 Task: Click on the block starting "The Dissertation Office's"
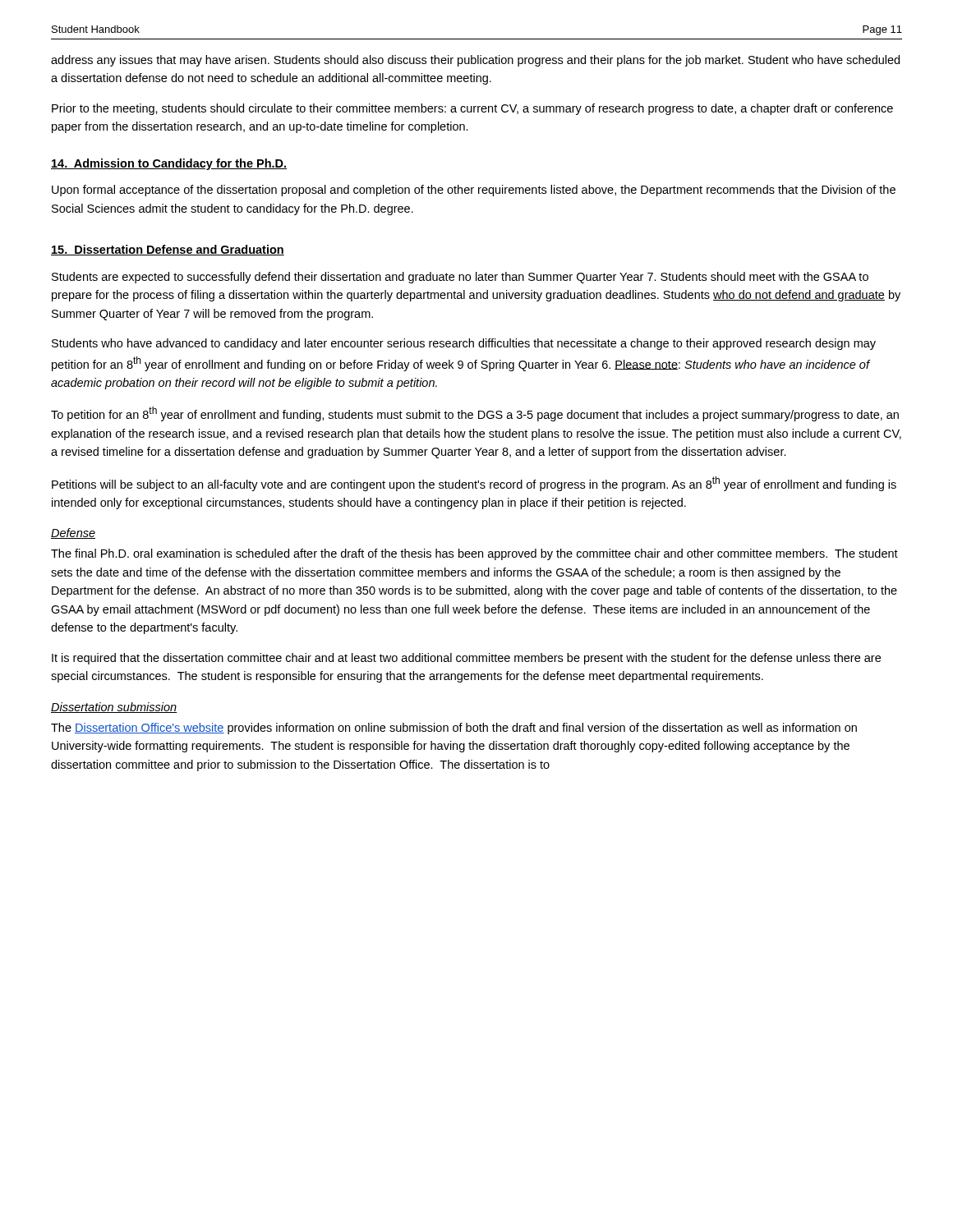[x=454, y=746]
